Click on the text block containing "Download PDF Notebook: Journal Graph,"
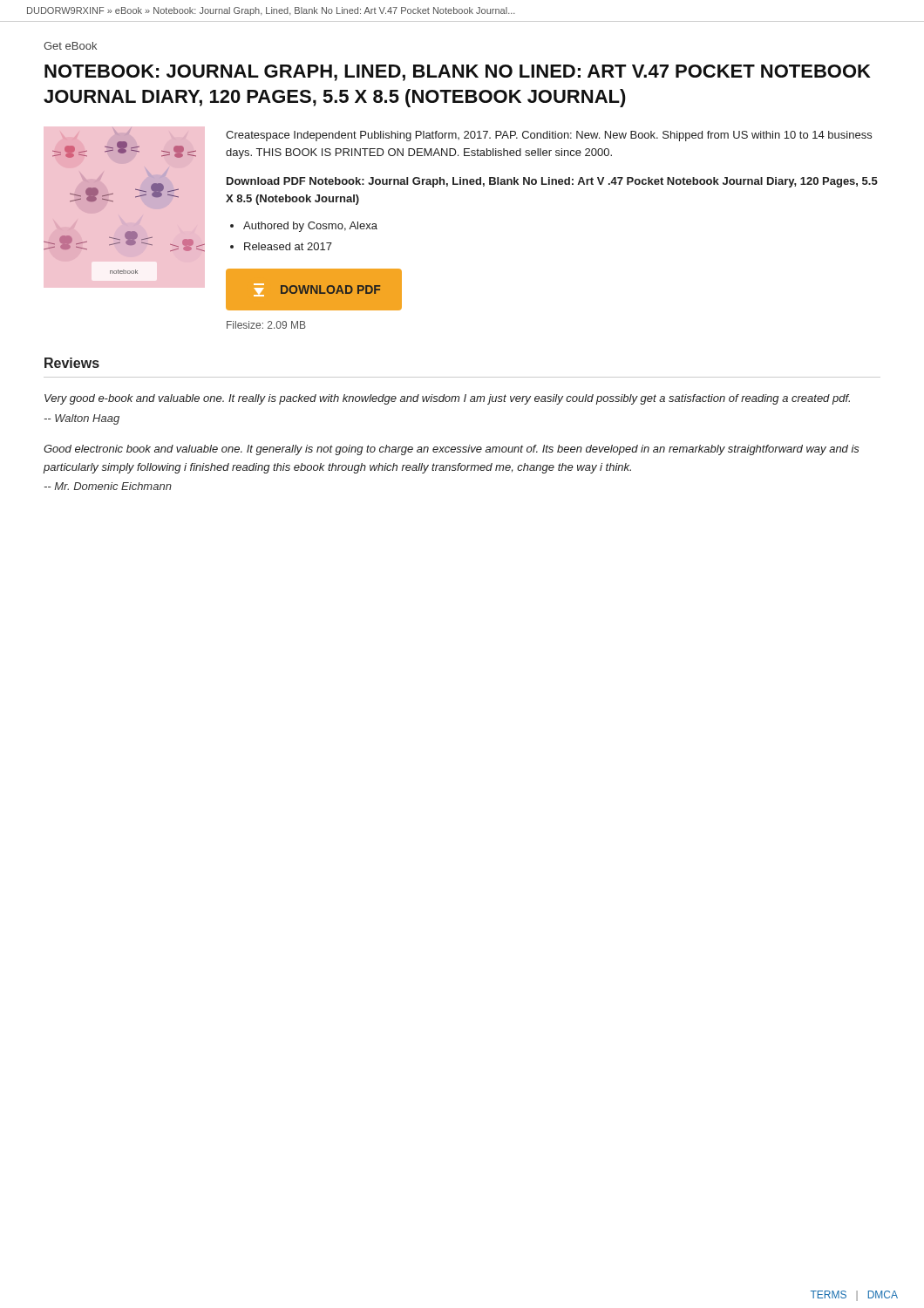The image size is (924, 1308). [552, 190]
